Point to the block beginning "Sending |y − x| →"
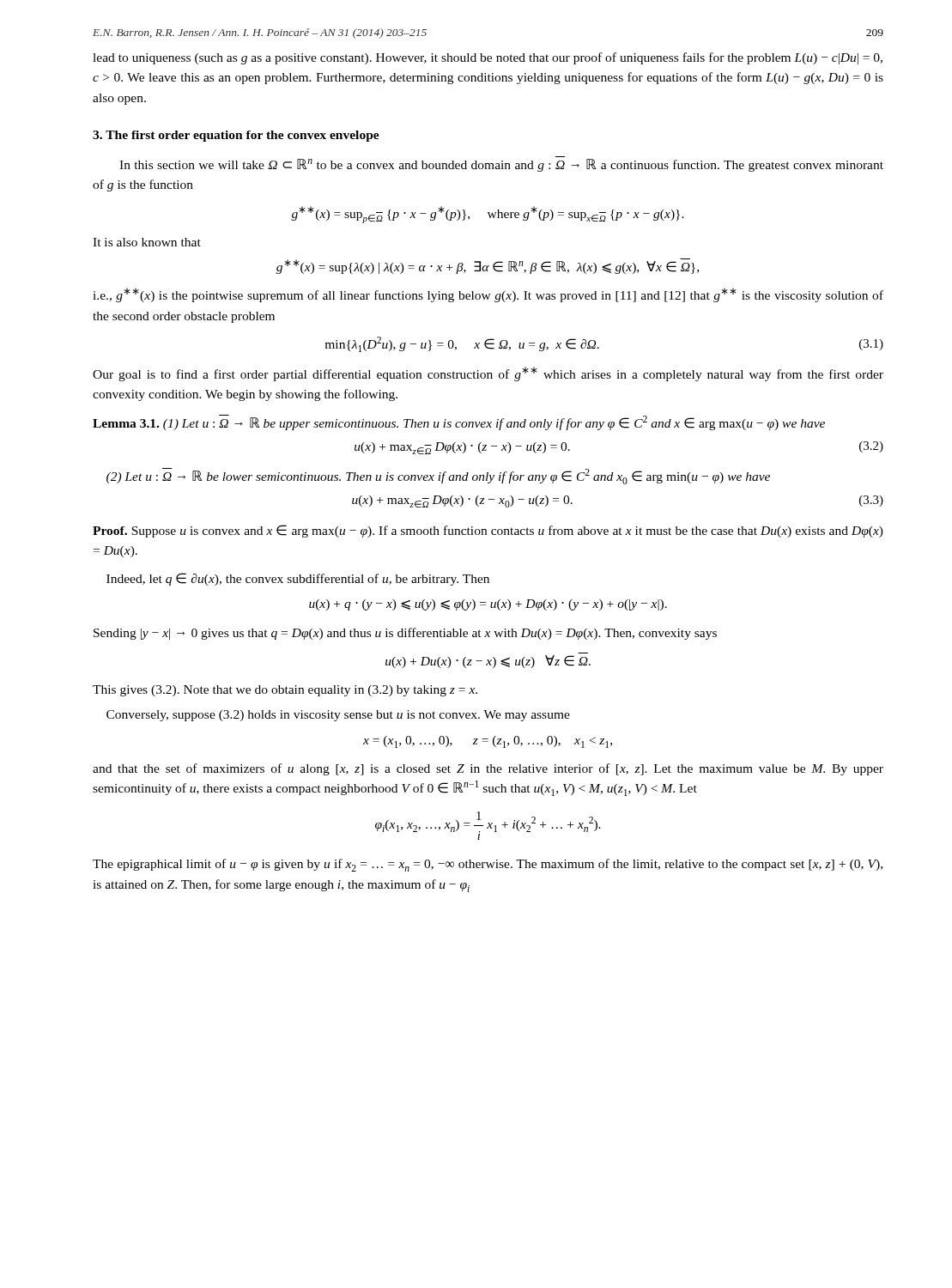The height and width of the screenshot is (1288, 952). (488, 632)
